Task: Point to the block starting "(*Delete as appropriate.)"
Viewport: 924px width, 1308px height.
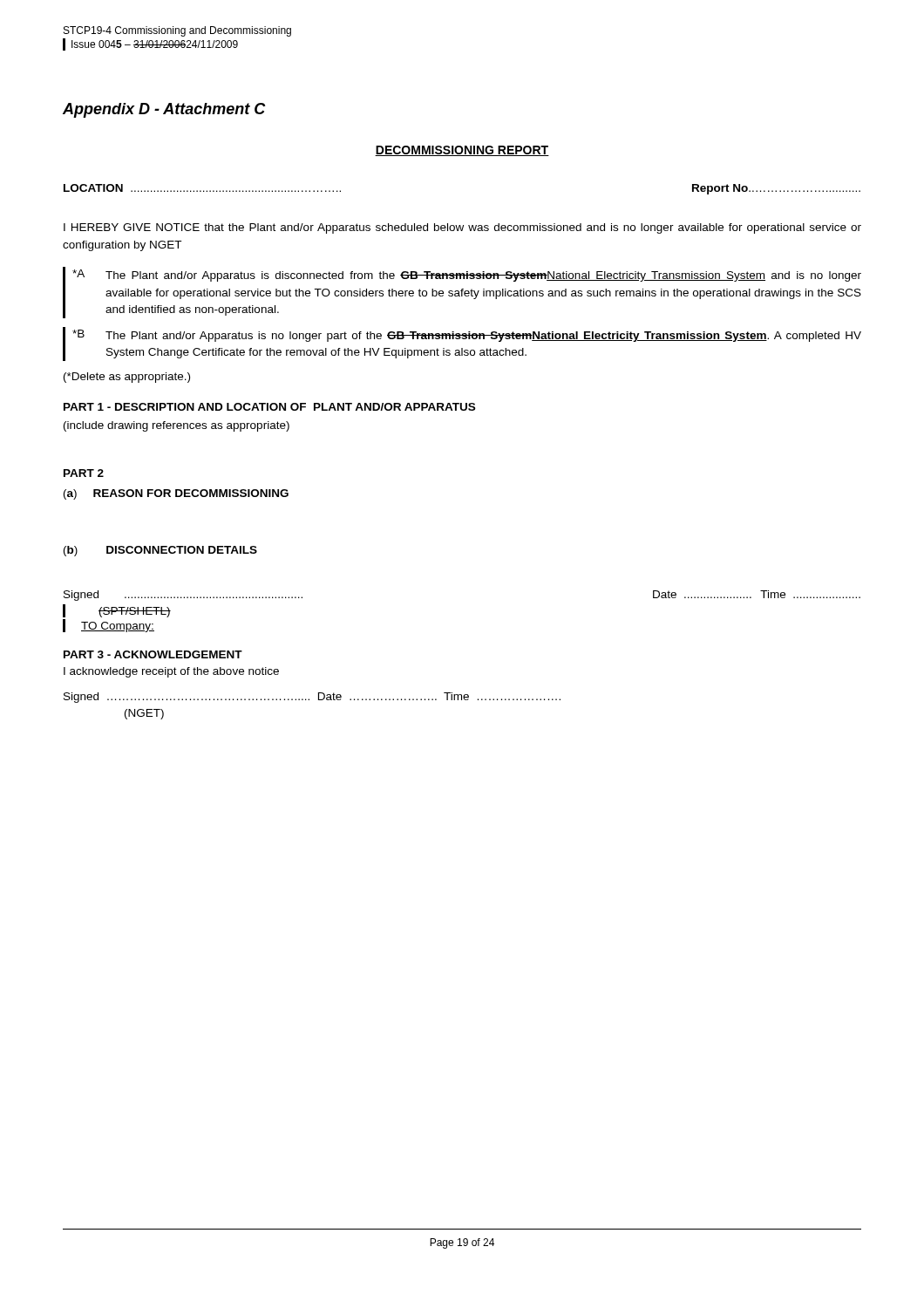Action: (x=127, y=376)
